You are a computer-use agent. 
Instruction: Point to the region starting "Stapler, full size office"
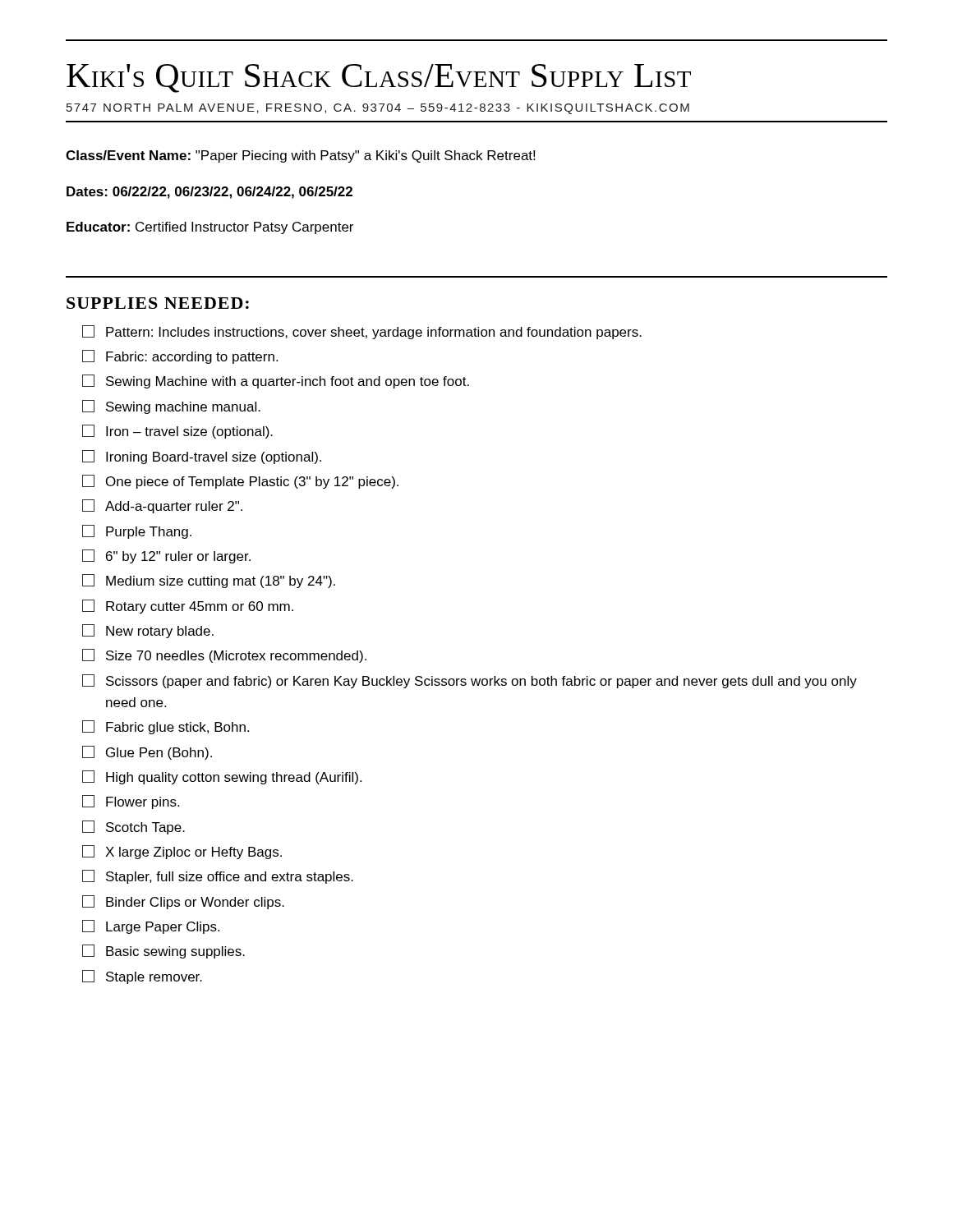(x=230, y=877)
